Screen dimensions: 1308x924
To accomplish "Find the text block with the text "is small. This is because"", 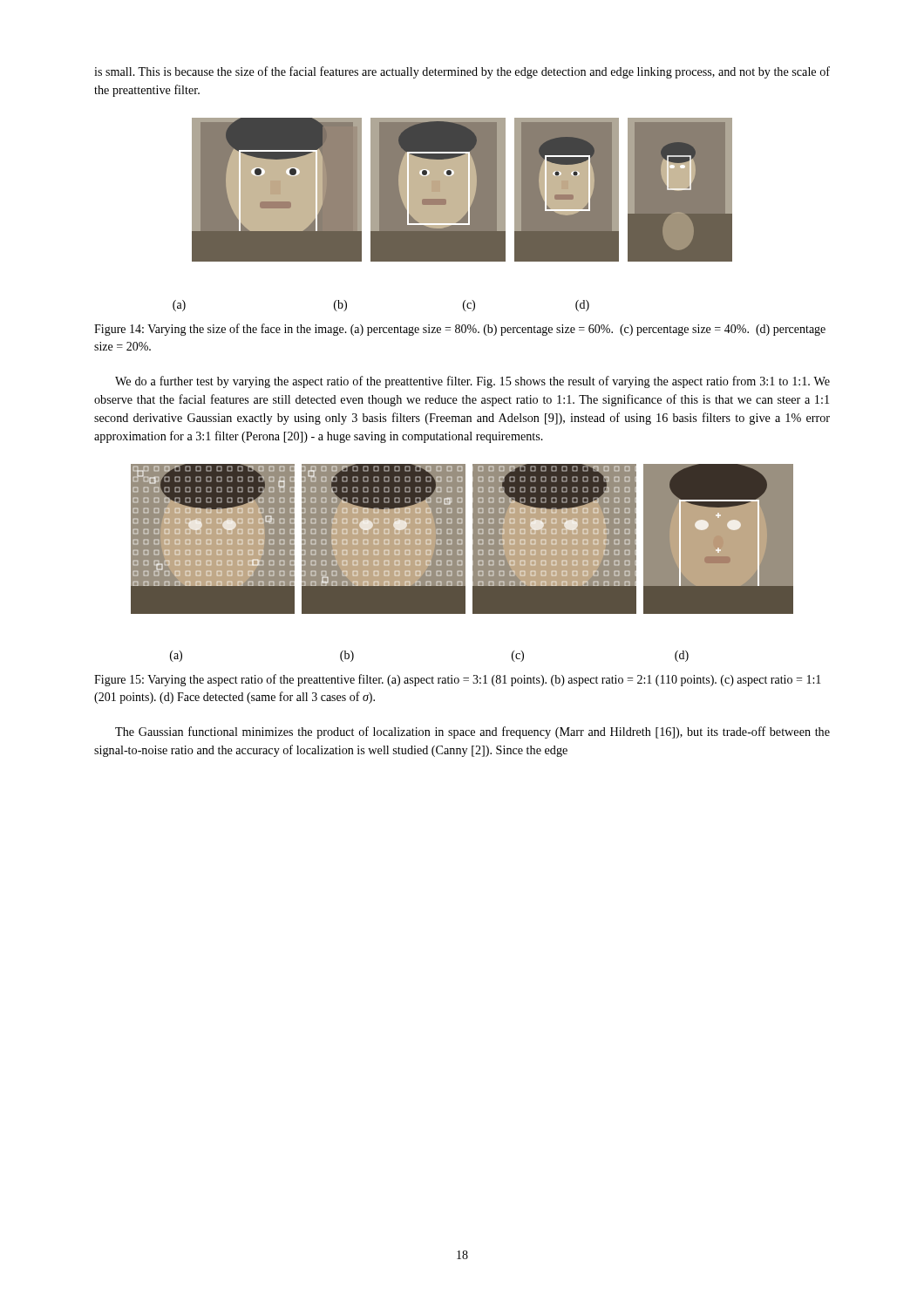I will point(462,81).
